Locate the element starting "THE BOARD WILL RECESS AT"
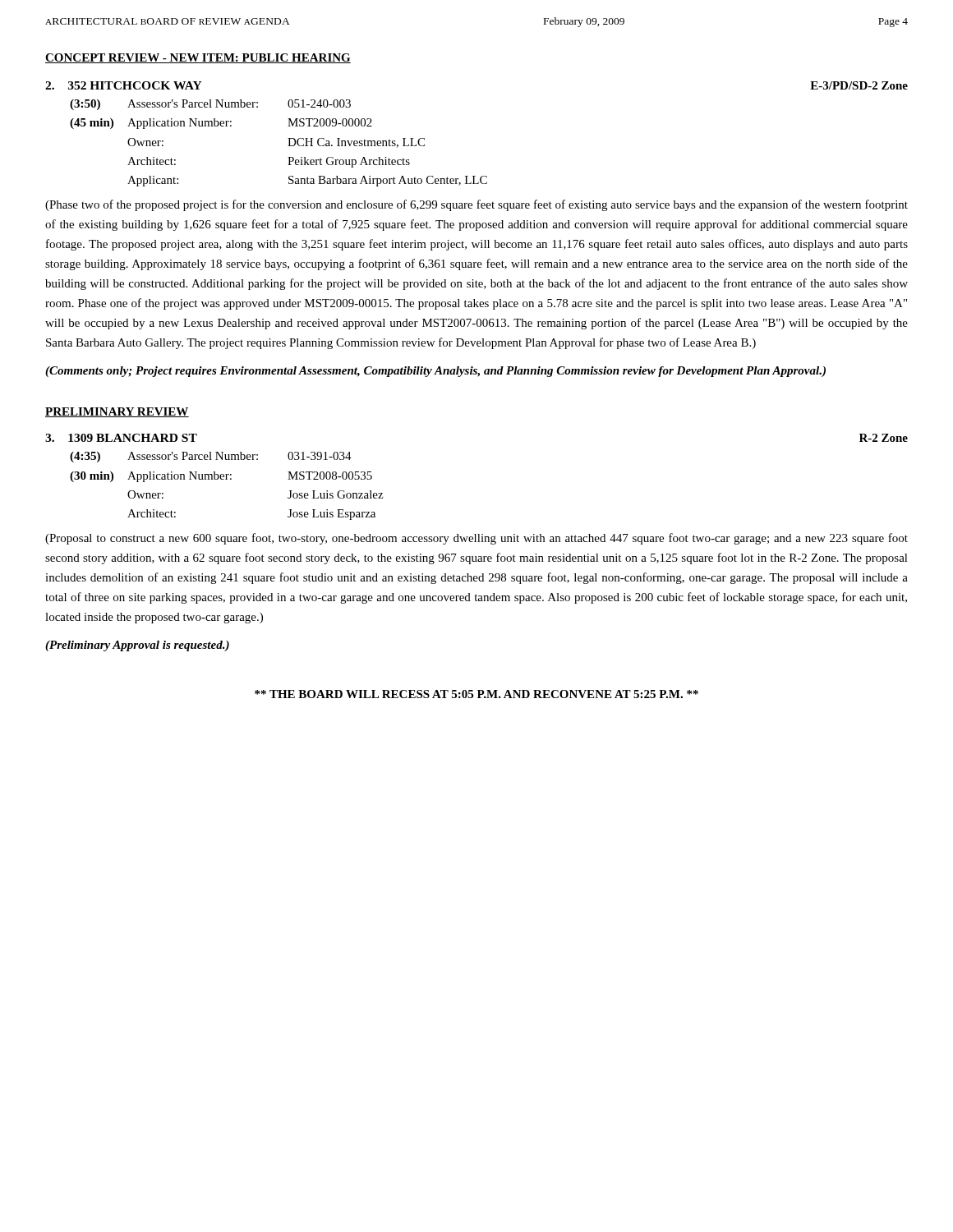The width and height of the screenshot is (953, 1232). [476, 694]
